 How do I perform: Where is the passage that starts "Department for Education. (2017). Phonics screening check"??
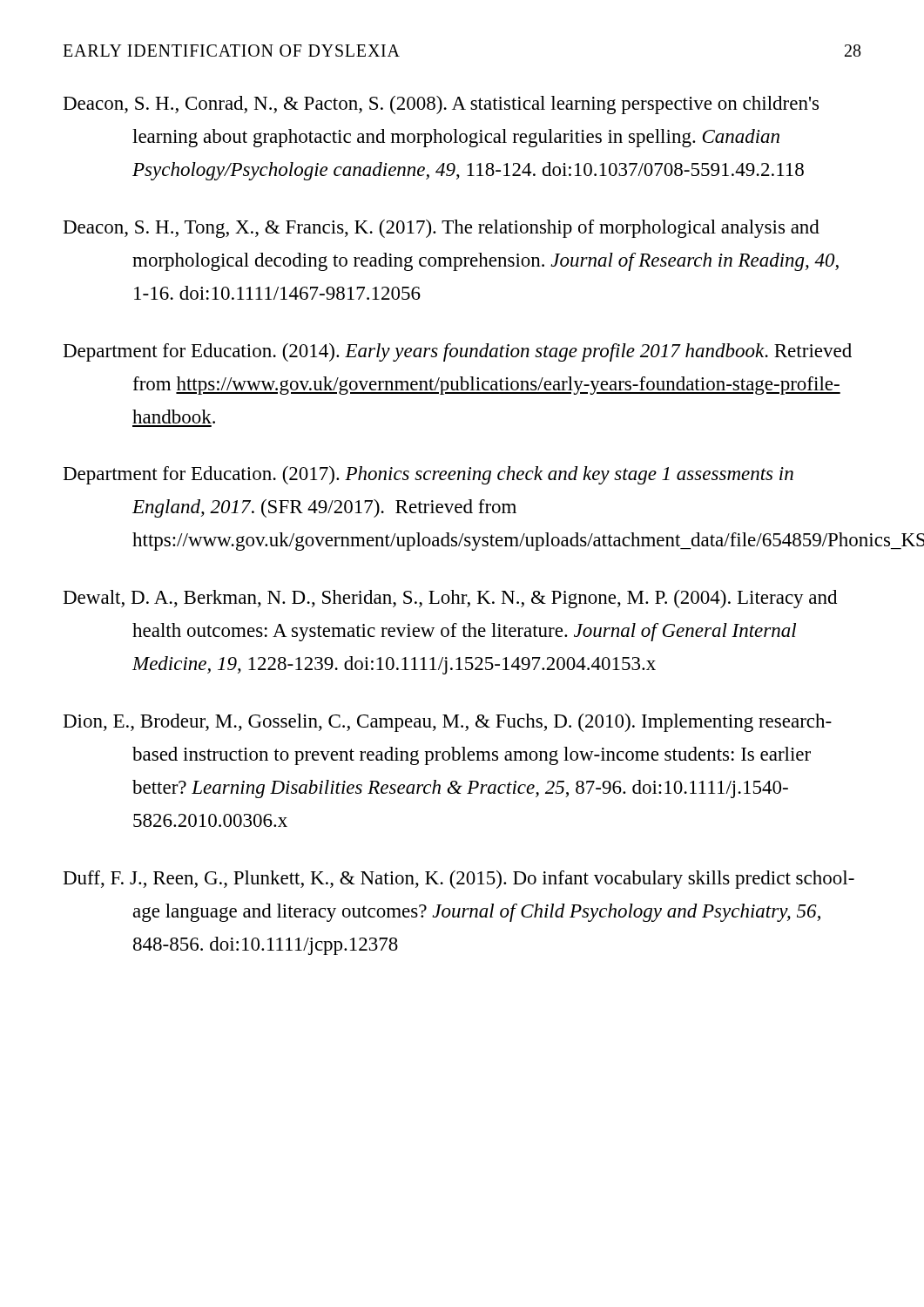(x=462, y=507)
